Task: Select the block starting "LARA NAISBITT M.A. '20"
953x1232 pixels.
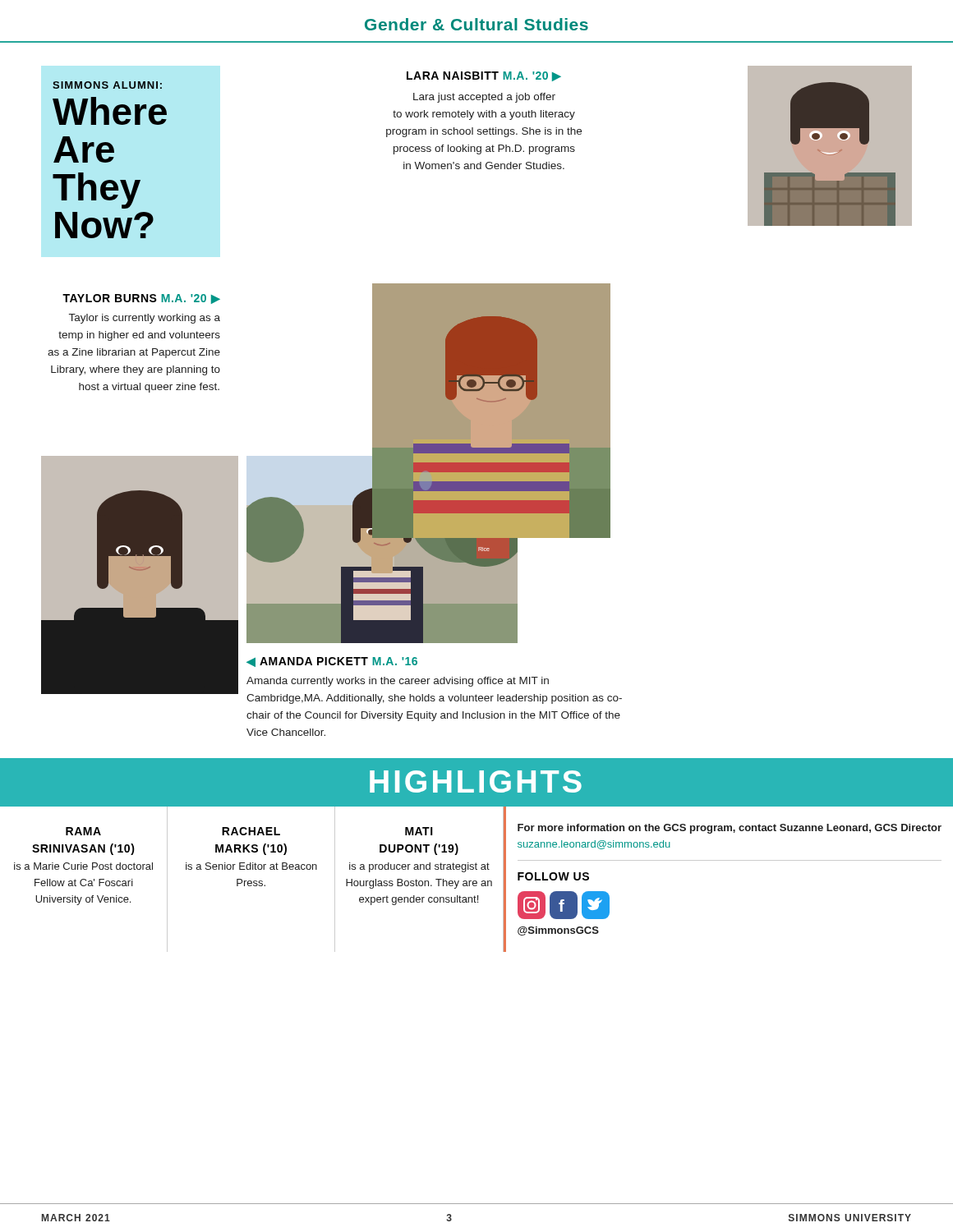Action: click(484, 76)
